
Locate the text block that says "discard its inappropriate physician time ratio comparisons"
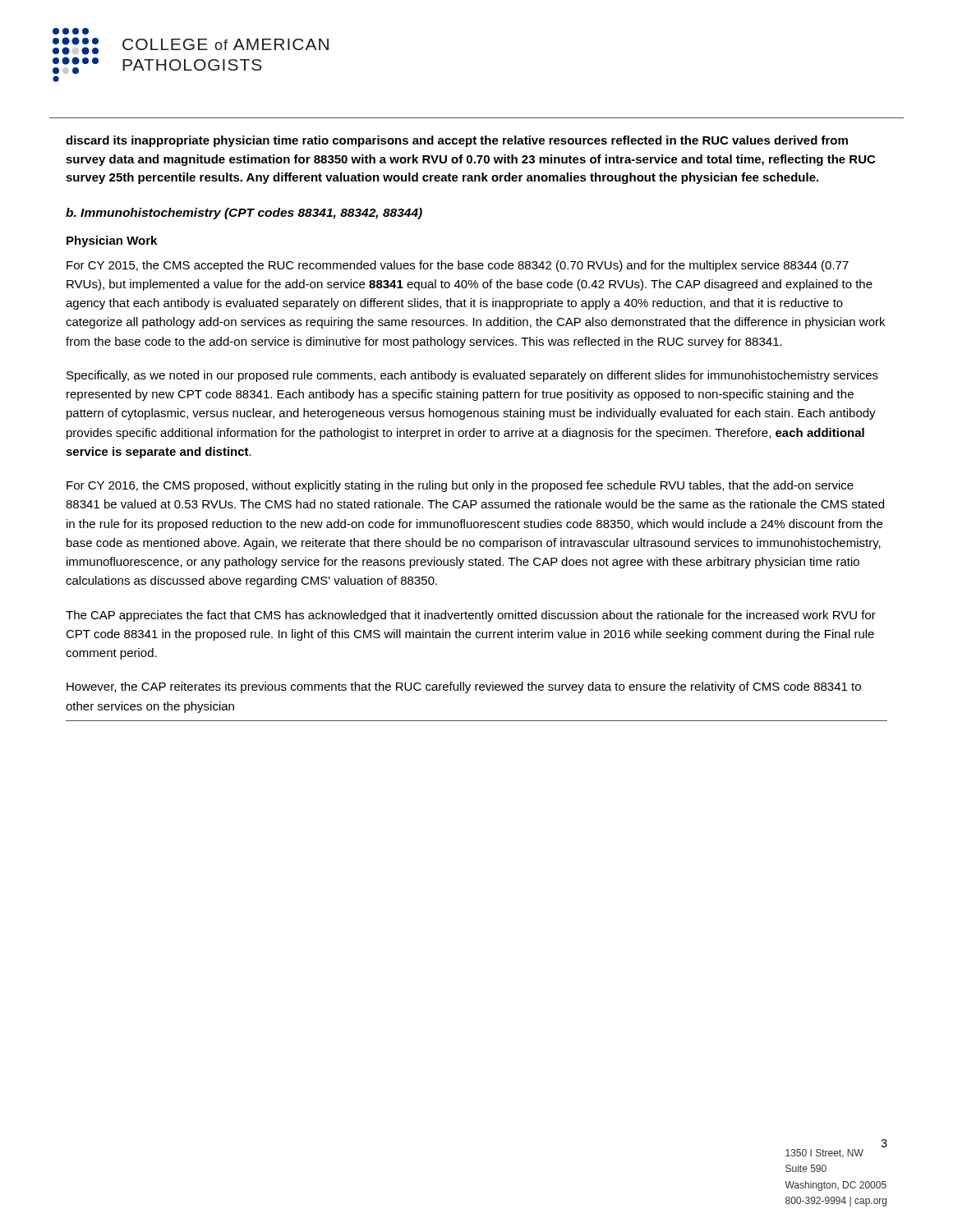click(471, 158)
